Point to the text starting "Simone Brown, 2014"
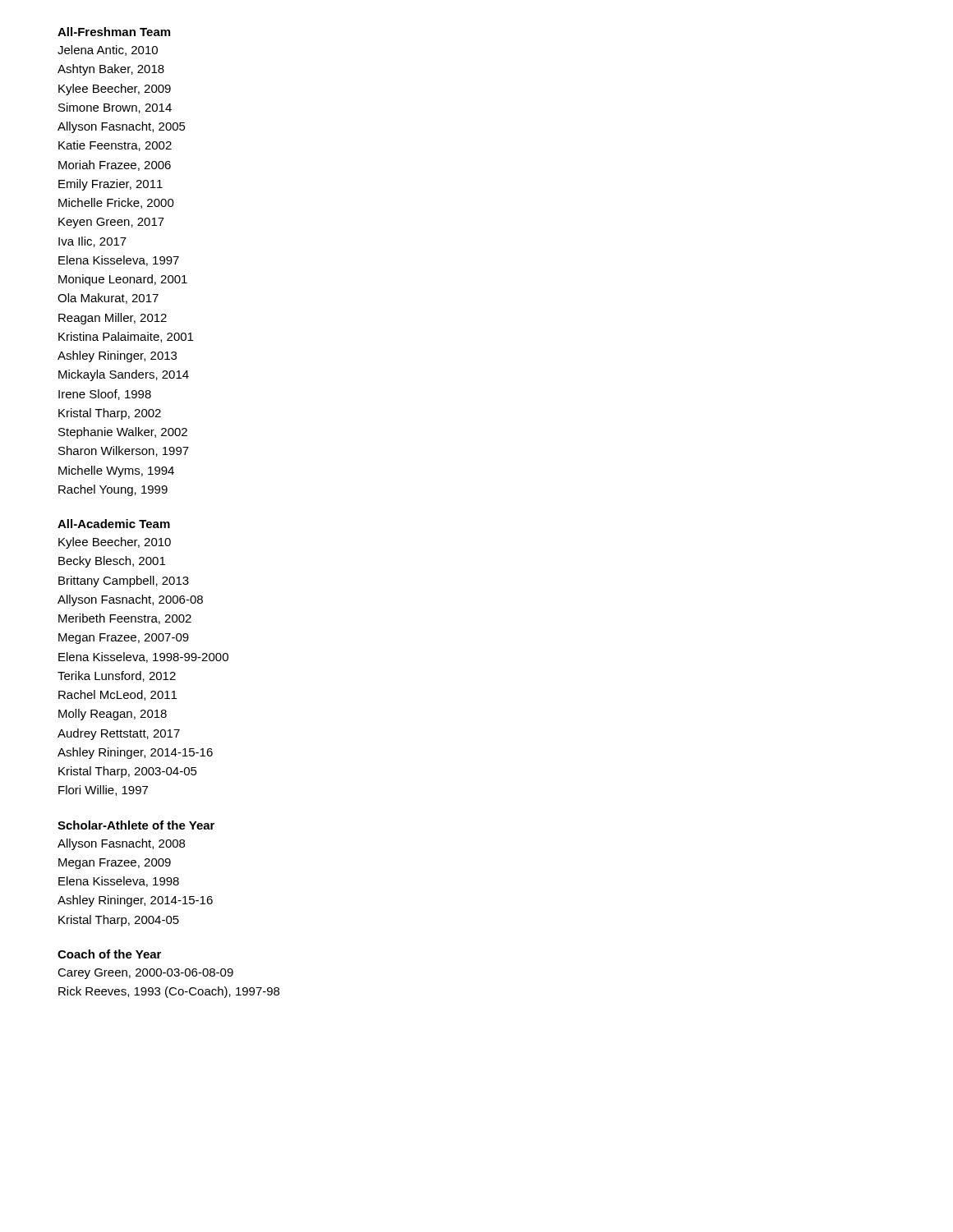 115,107
